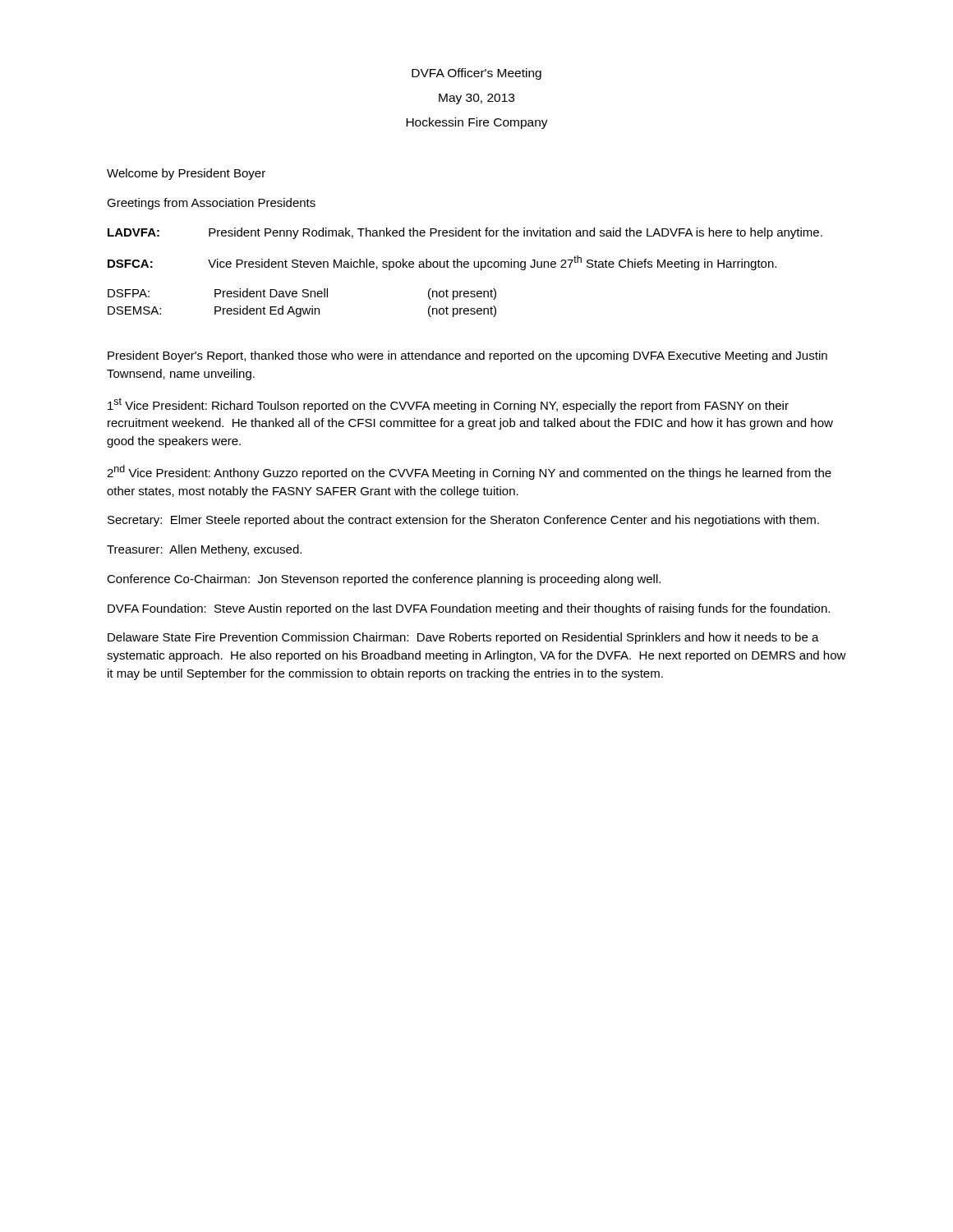953x1232 pixels.
Task: Navigate to the region starting "DVFA Officer's Meeting May 30, 2013 Hockessin Fire"
Action: tap(476, 98)
